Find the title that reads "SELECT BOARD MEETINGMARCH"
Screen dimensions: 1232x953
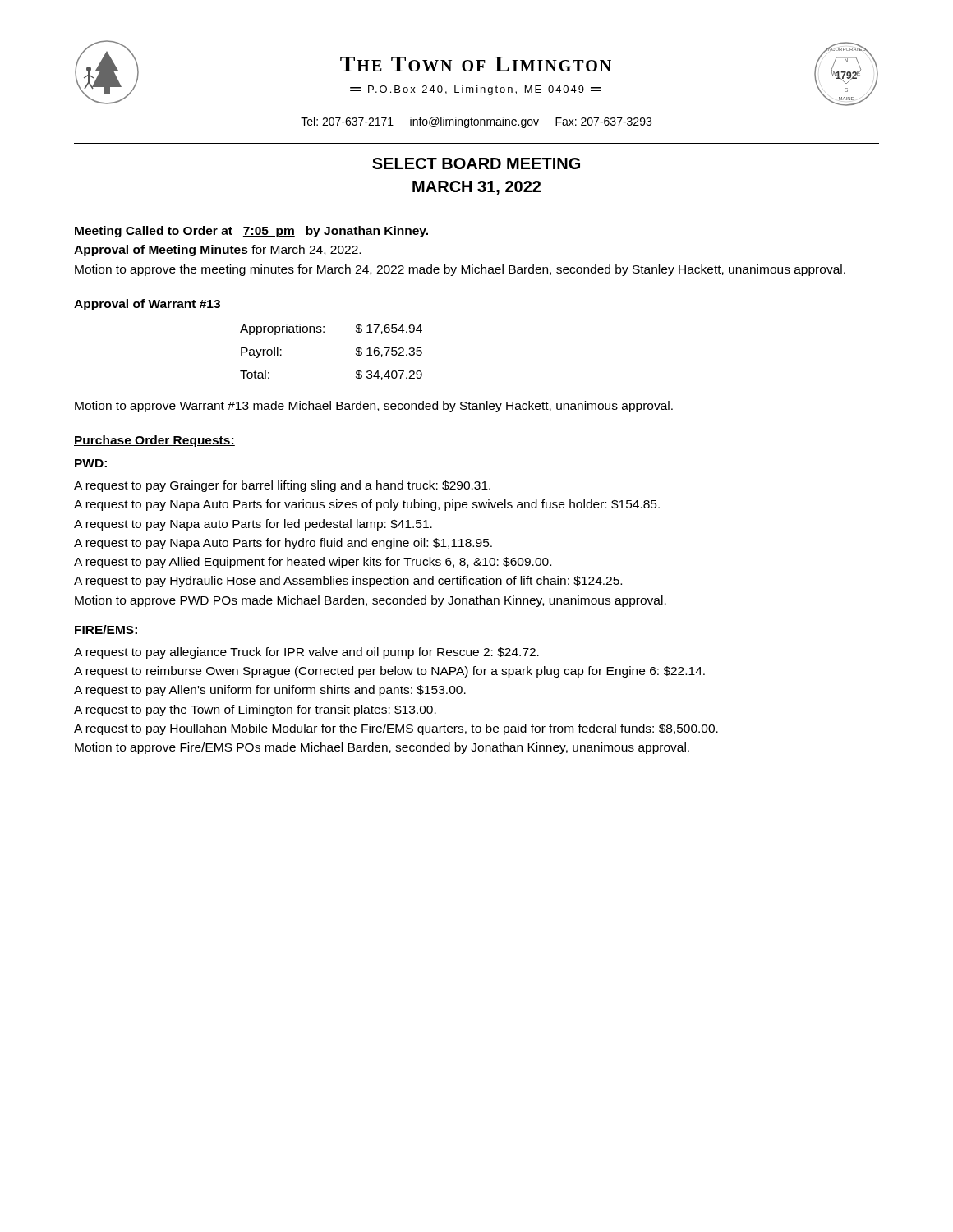click(476, 175)
